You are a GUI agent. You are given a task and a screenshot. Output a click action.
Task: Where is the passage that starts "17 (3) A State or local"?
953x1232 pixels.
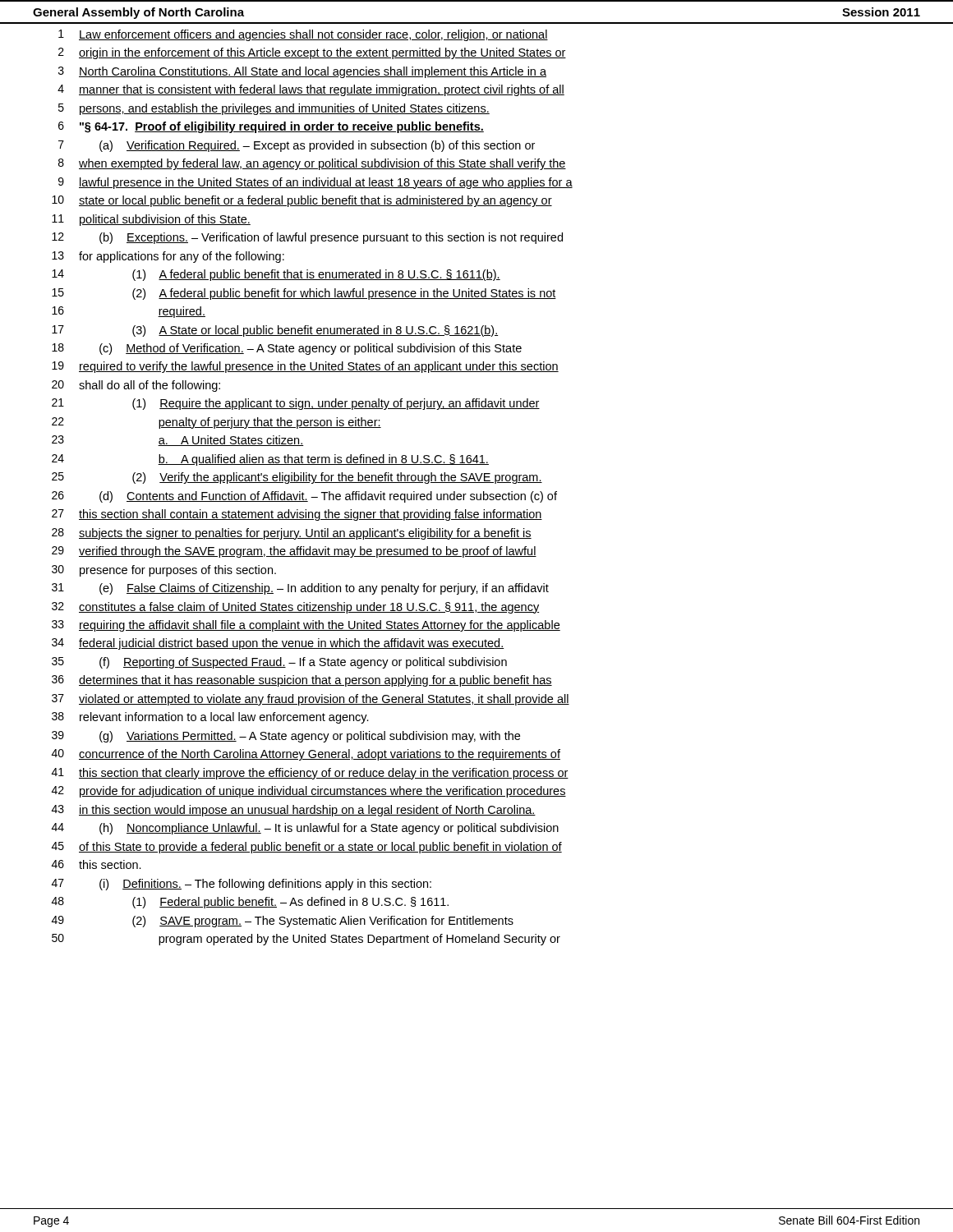tap(476, 330)
